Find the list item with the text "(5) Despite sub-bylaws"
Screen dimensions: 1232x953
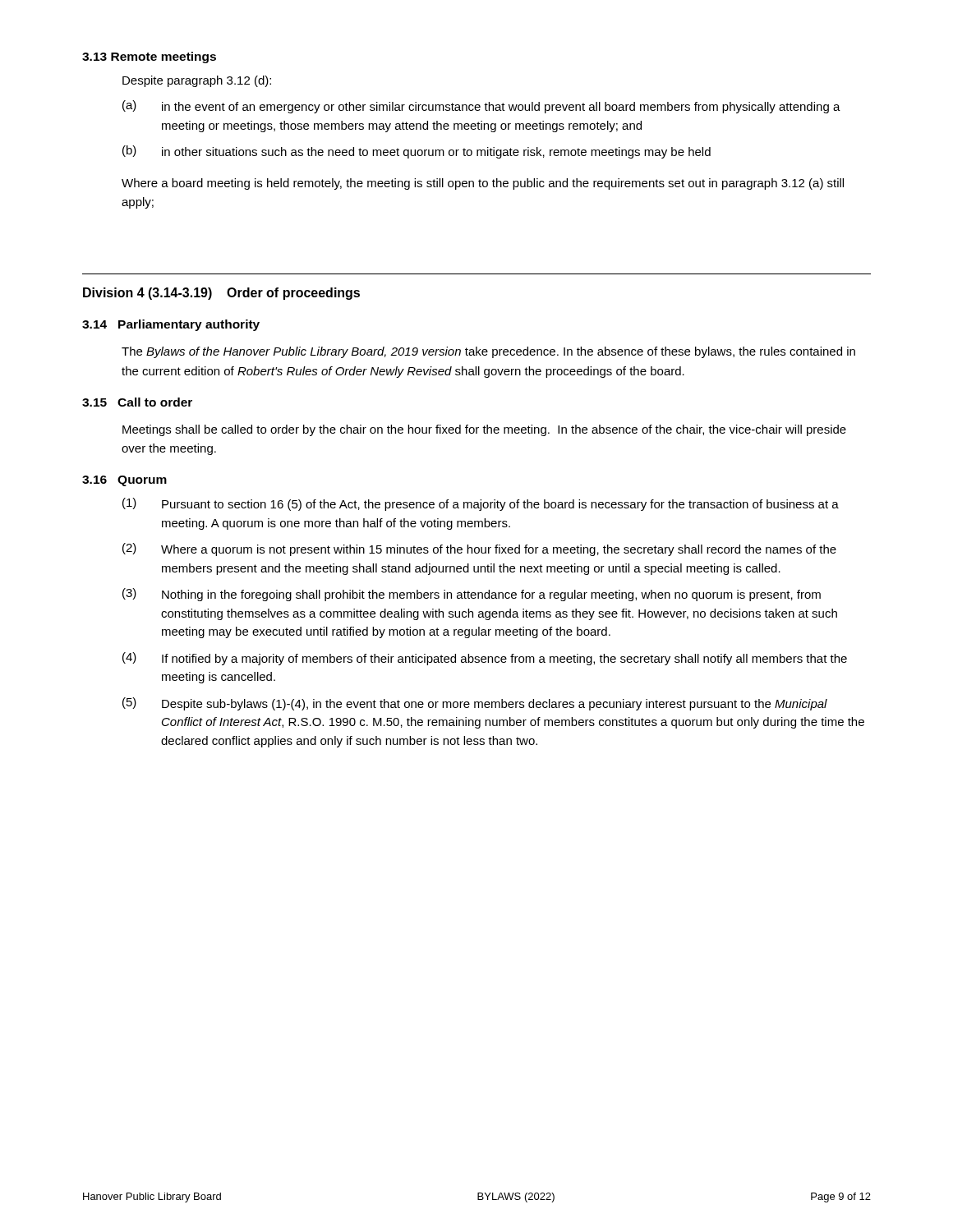(x=496, y=722)
